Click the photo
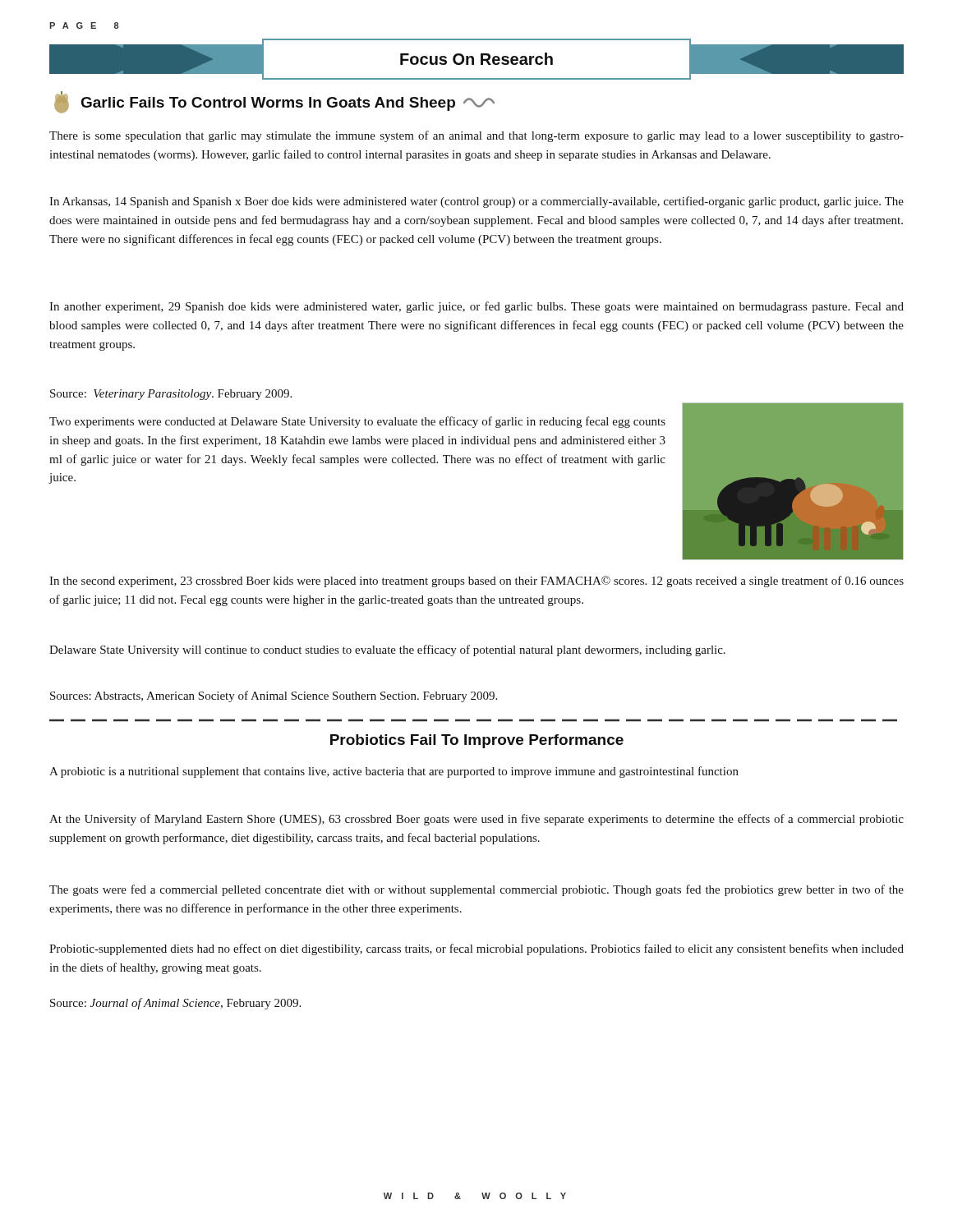The image size is (953, 1232). pyautogui.click(x=793, y=481)
